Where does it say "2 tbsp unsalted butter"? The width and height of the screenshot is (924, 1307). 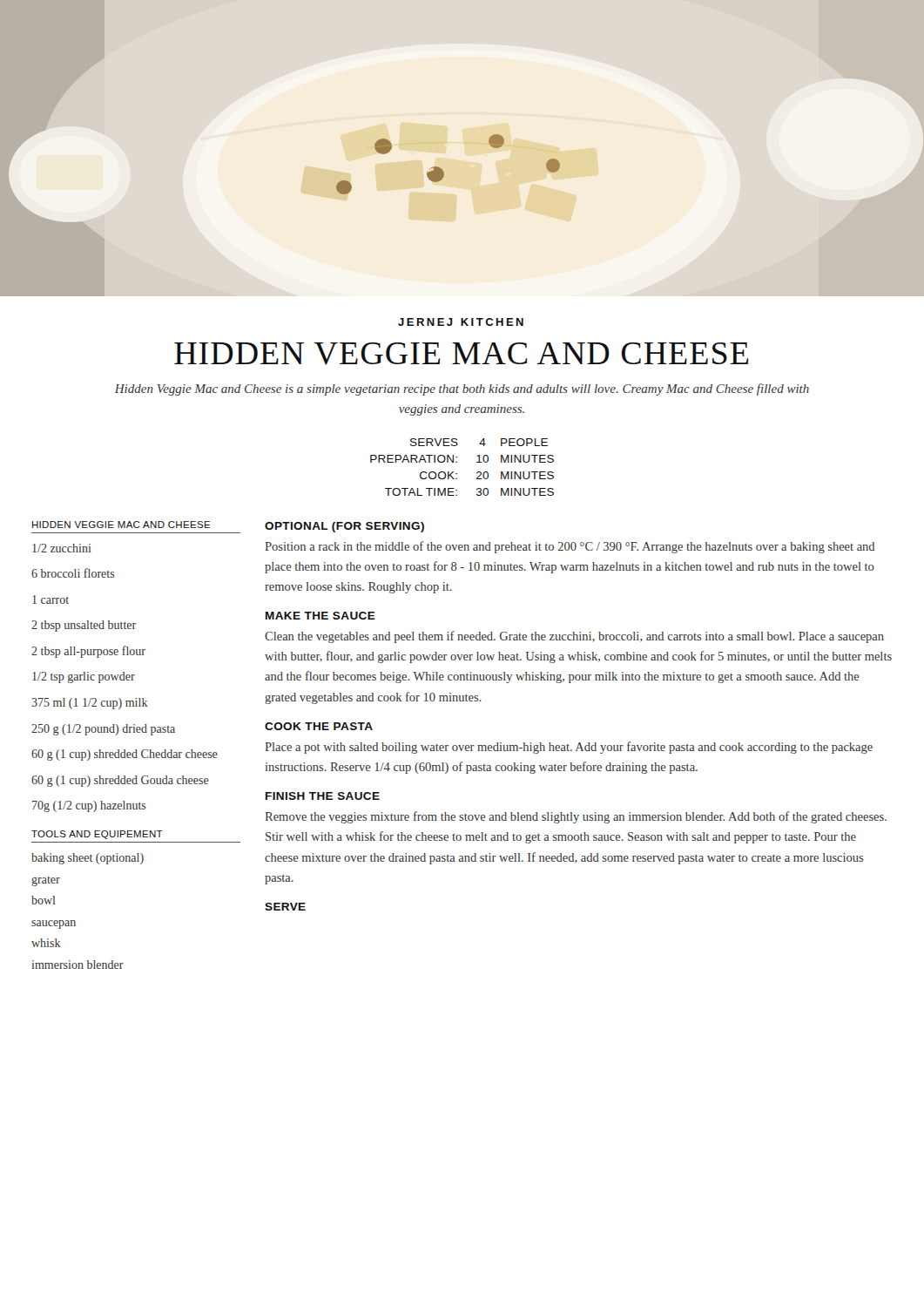coord(84,625)
